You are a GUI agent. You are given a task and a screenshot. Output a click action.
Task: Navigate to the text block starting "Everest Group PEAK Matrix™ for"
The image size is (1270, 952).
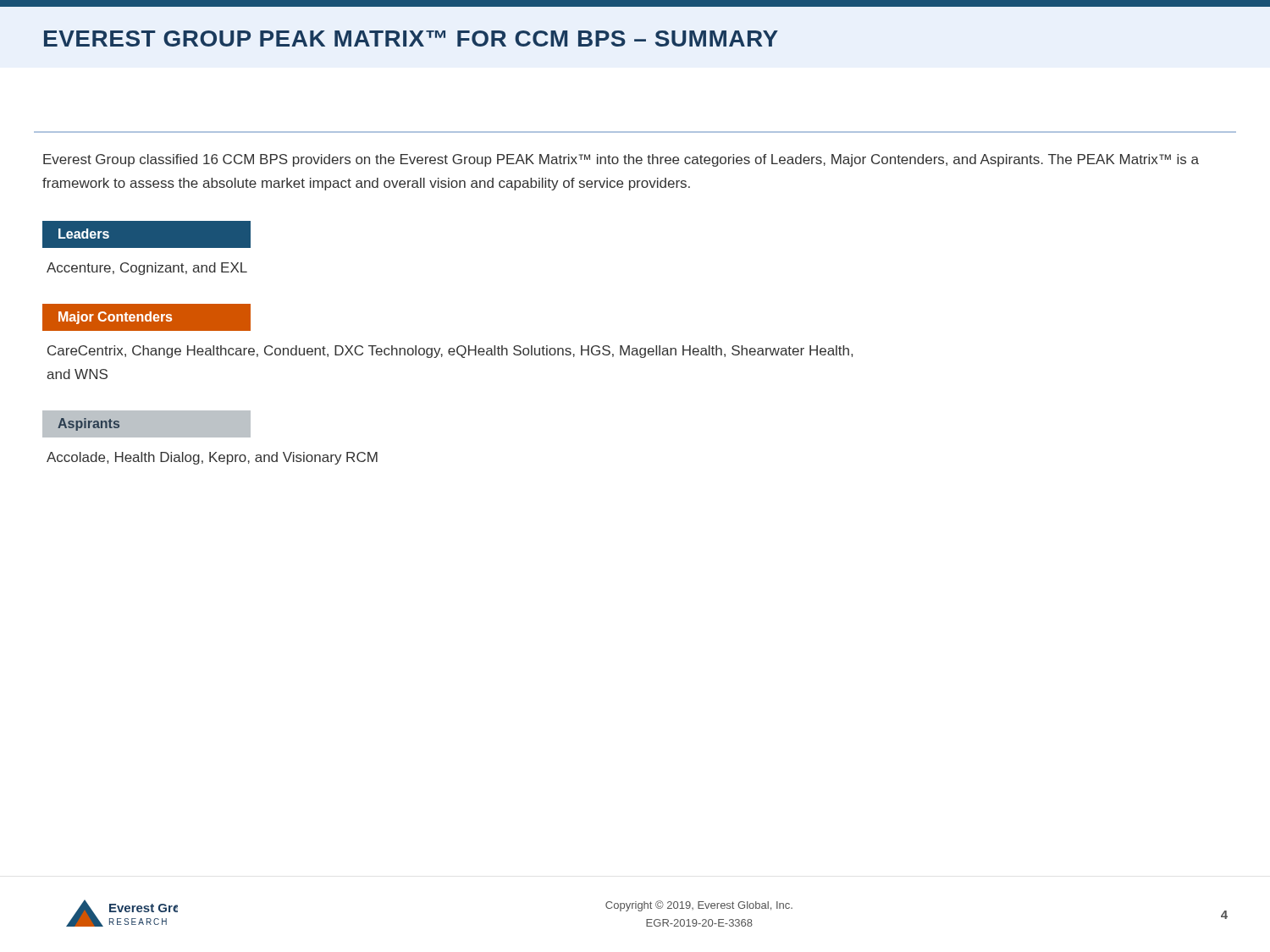[x=635, y=39]
